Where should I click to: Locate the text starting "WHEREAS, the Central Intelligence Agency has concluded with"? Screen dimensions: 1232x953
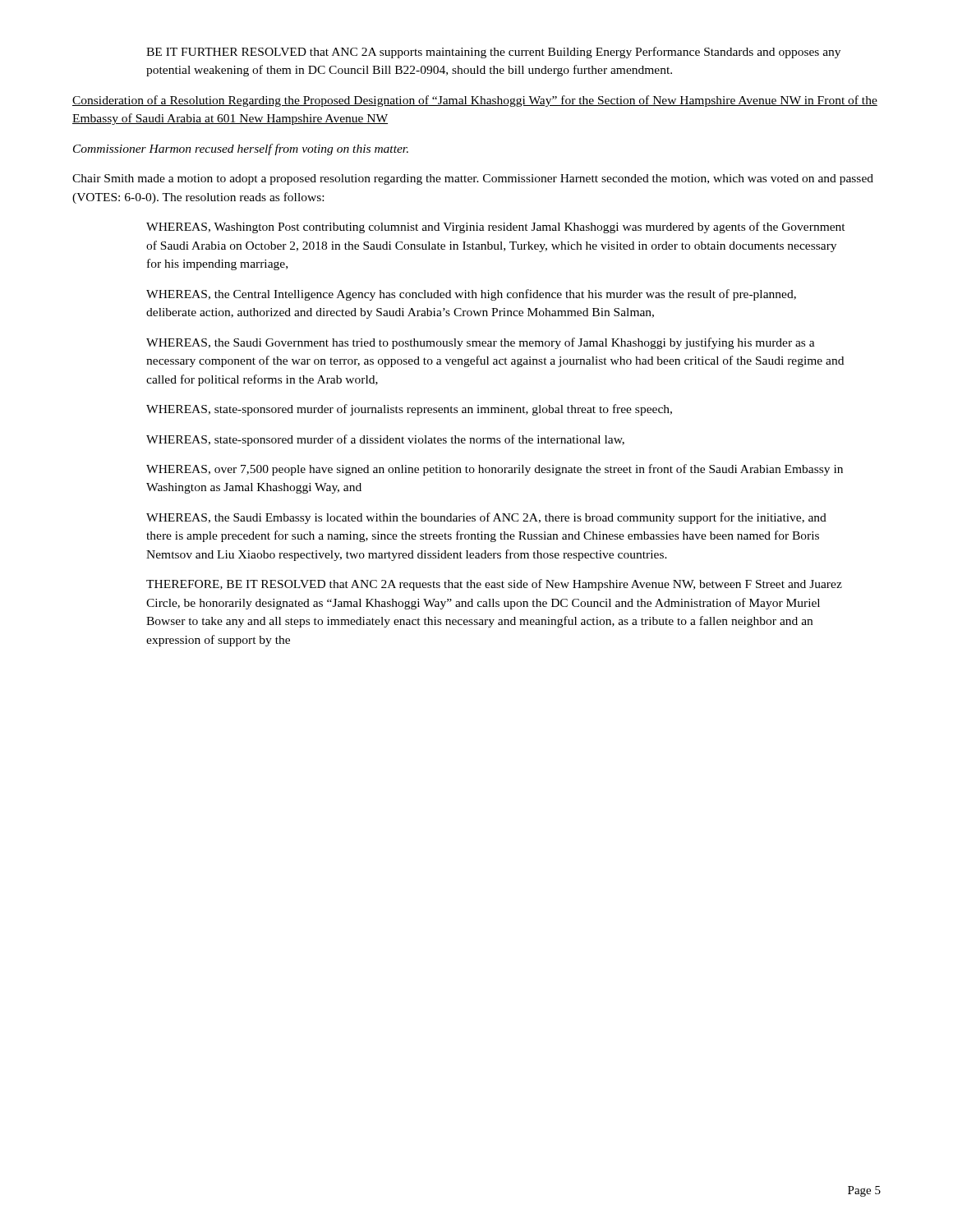(497, 303)
